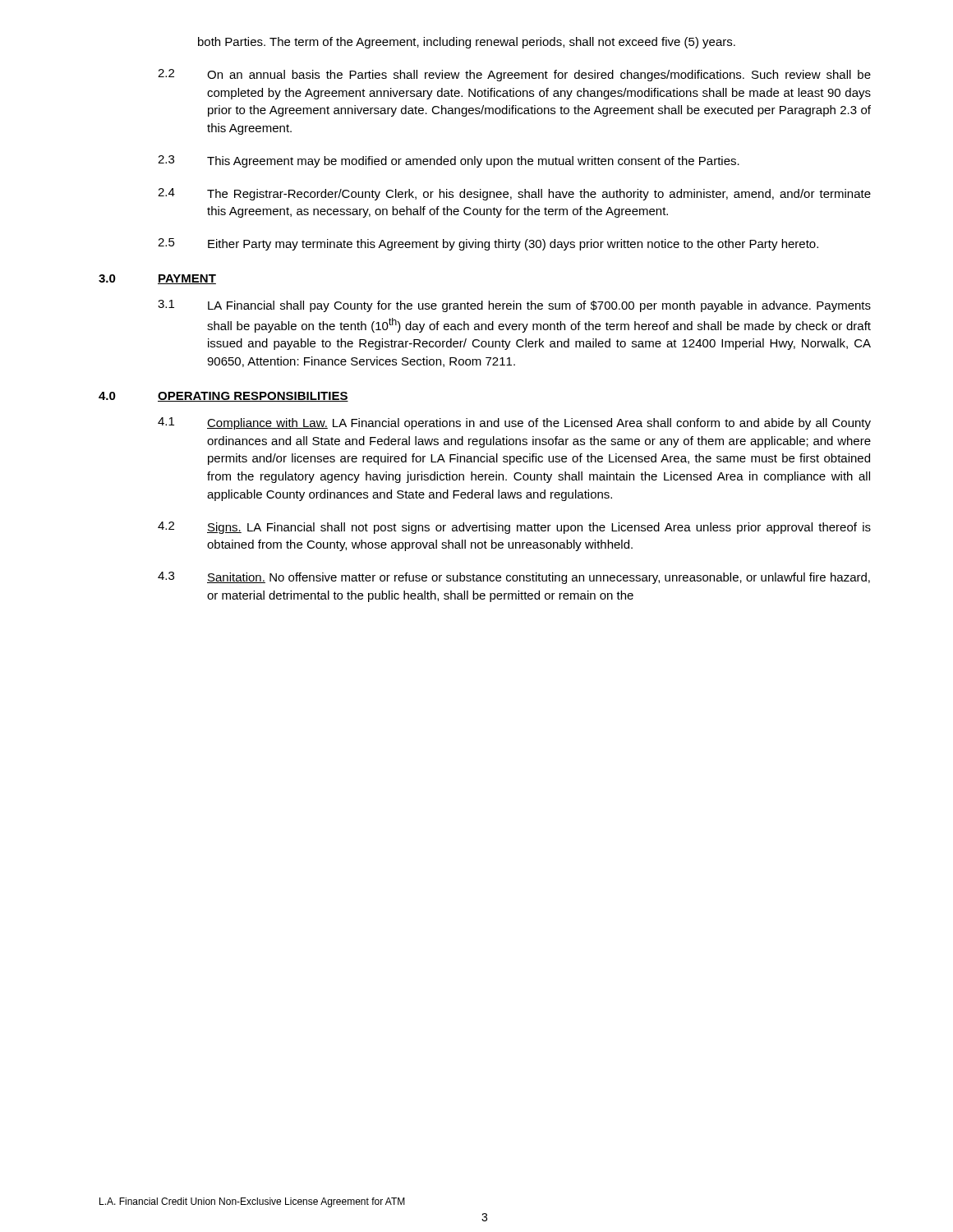Click on the list item that reads "4.3 Sanitation. No offensive"
Screen dimensions: 1232x953
(514, 586)
